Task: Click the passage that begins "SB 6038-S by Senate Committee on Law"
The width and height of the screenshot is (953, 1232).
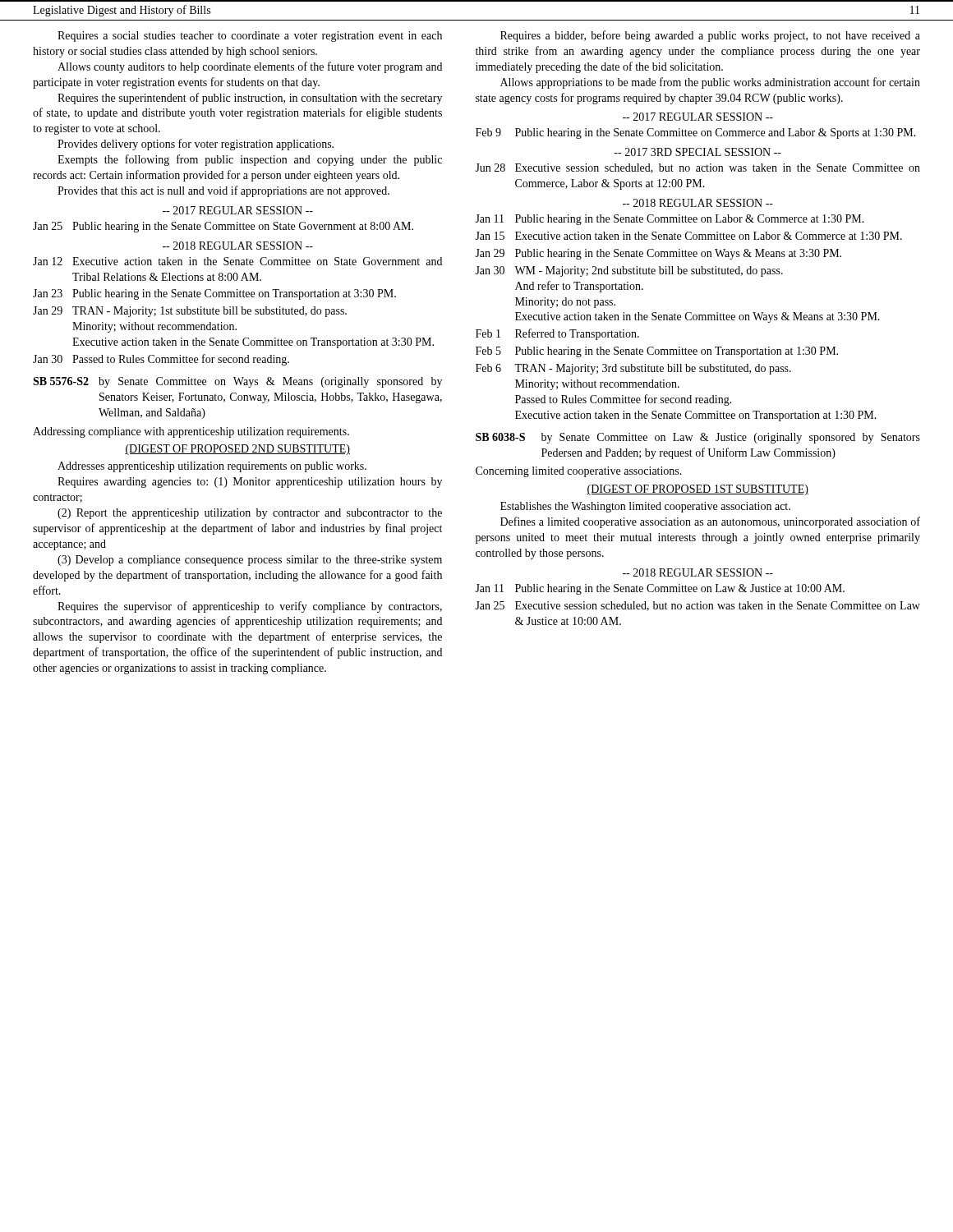Action: (698, 446)
